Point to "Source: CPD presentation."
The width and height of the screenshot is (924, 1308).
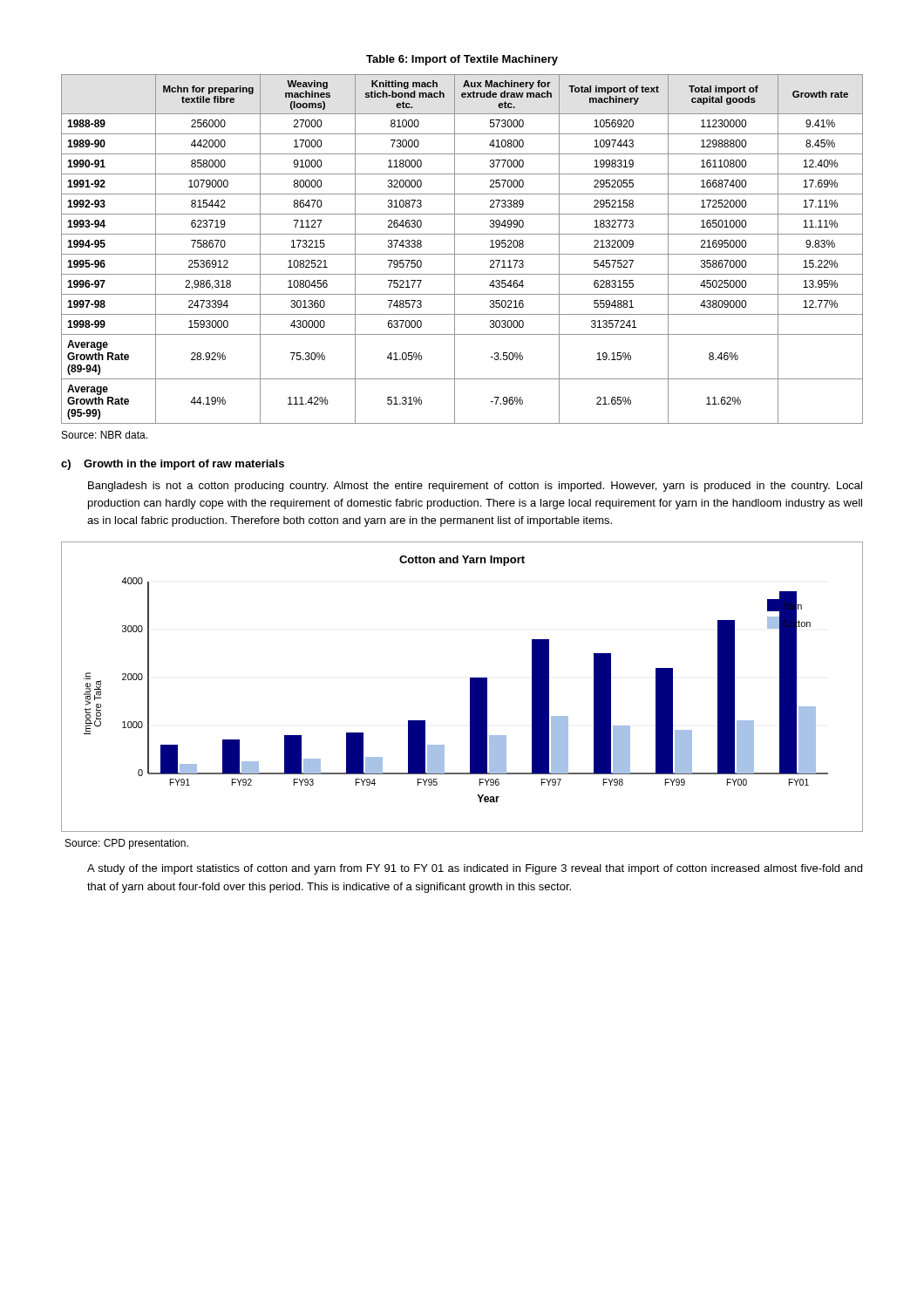(127, 844)
